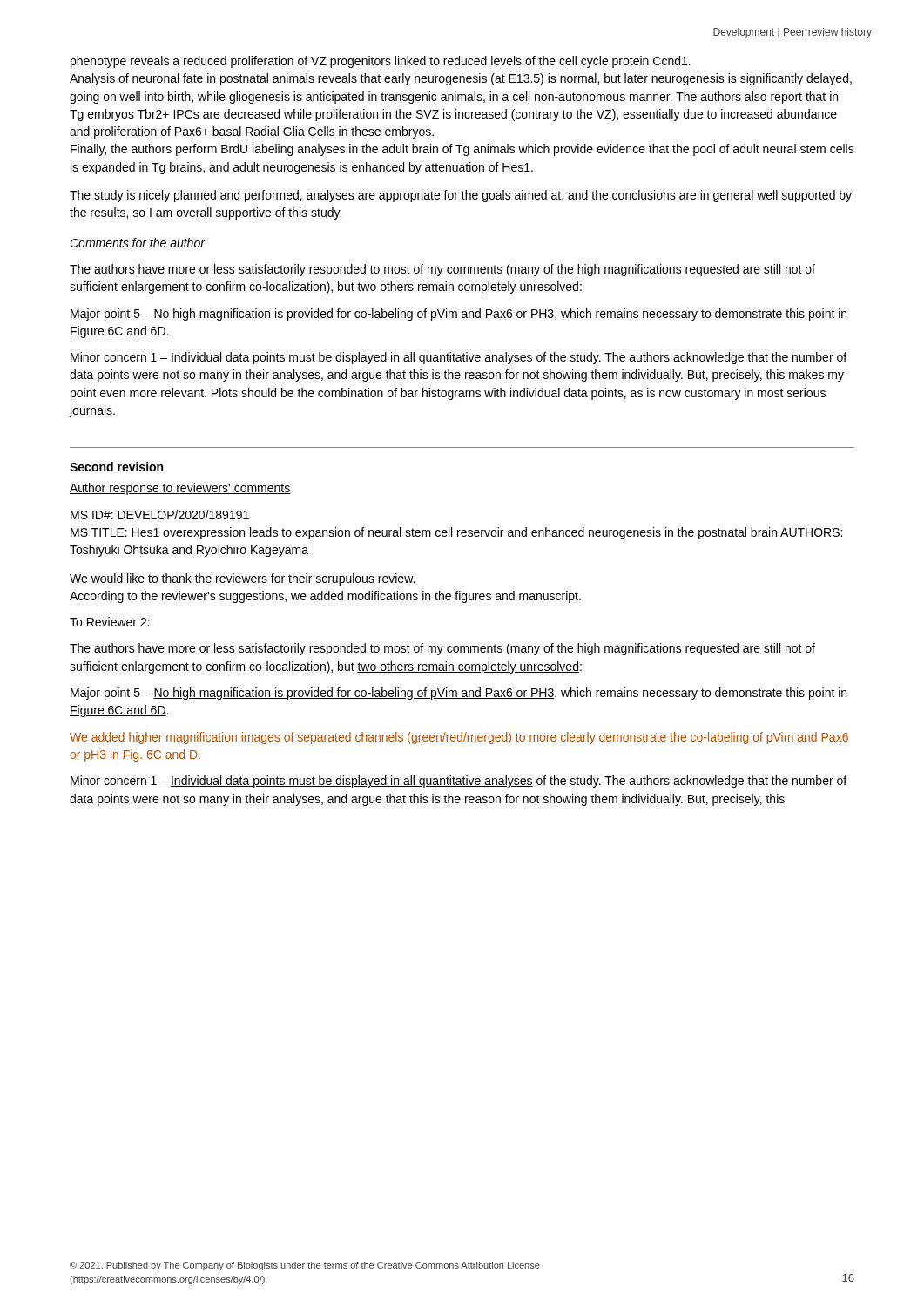This screenshot has height=1307, width=924.
Task: Click the passage that begins "We would like to thank the"
Action: 326,587
